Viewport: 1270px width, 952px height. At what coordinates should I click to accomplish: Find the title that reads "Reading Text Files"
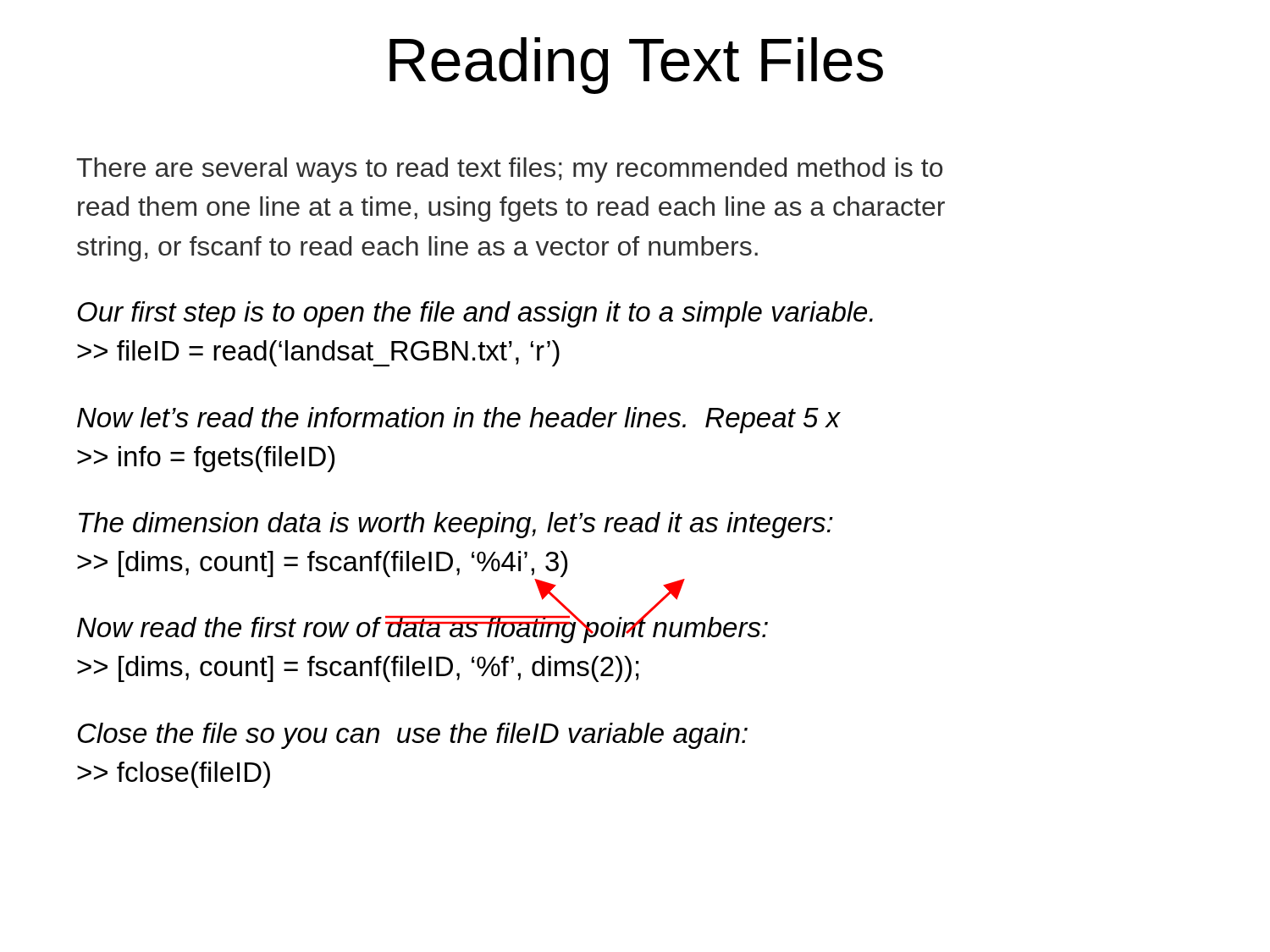[x=635, y=60]
